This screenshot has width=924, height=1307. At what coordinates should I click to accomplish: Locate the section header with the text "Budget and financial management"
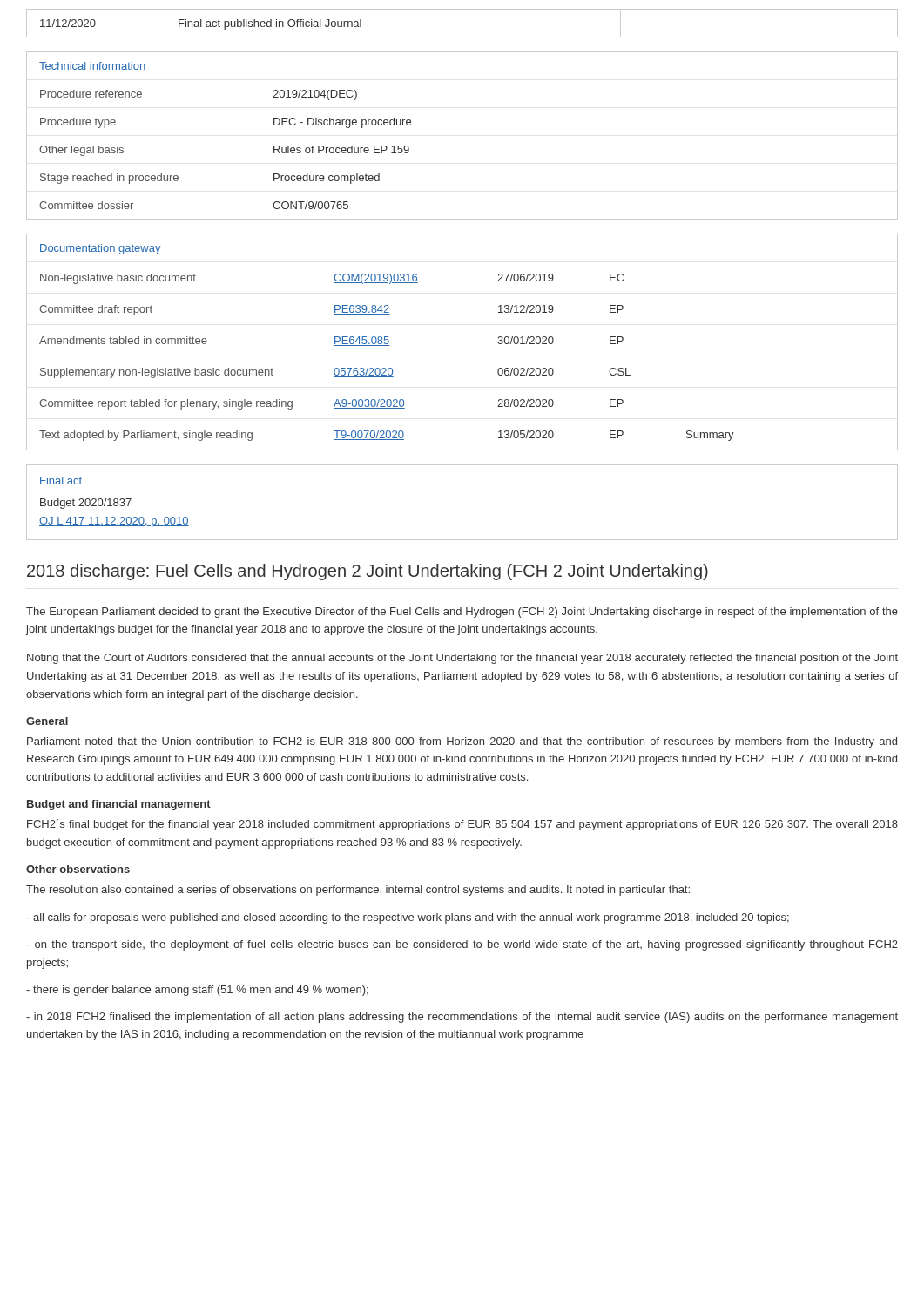pyautogui.click(x=118, y=804)
